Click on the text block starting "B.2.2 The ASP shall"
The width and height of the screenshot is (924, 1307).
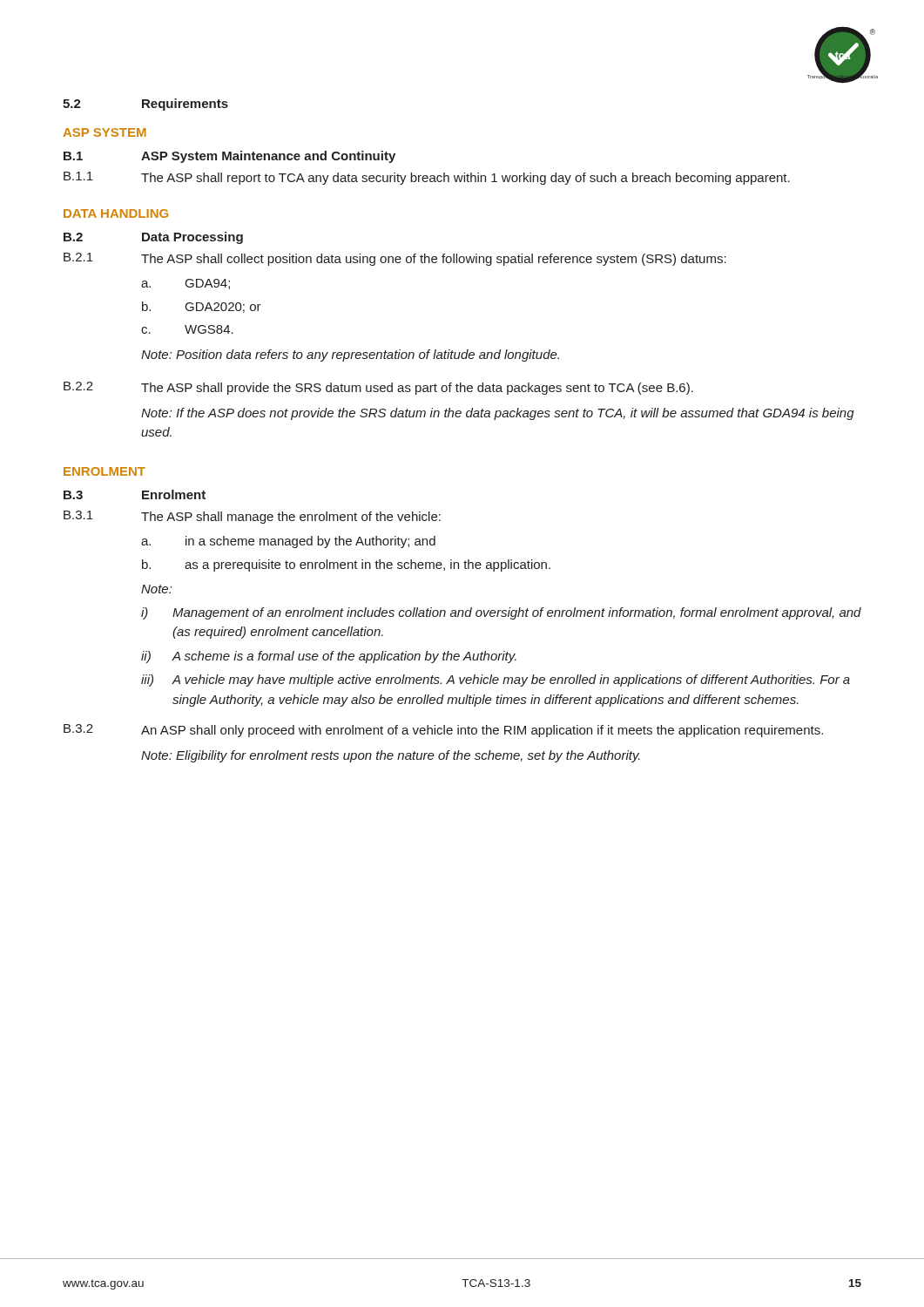[x=462, y=414]
